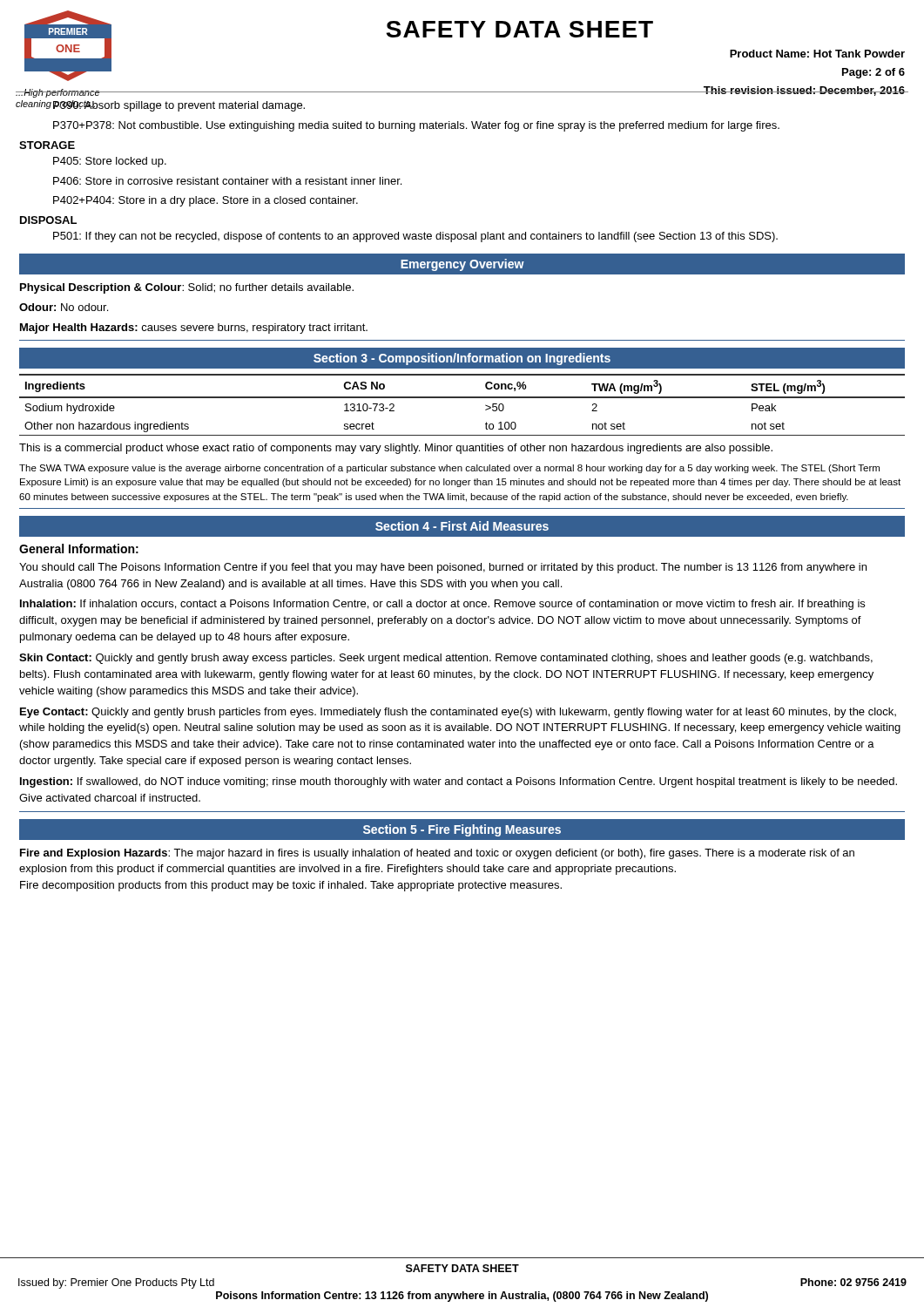Screen dimensions: 1307x924
Task: Locate the section header that opens with "Section 3 - Composition/Information"
Action: click(x=462, y=358)
